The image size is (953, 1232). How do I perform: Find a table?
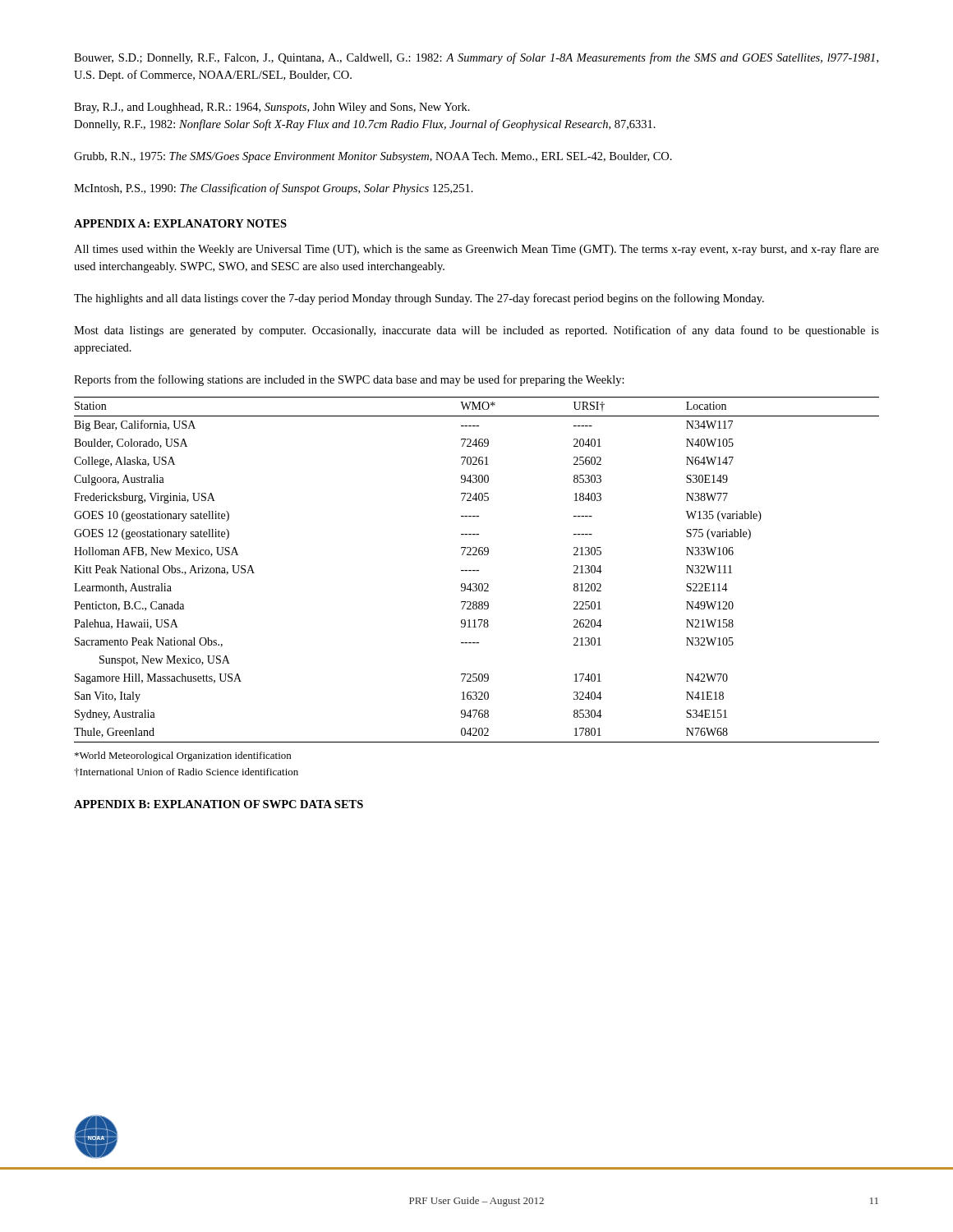(476, 570)
